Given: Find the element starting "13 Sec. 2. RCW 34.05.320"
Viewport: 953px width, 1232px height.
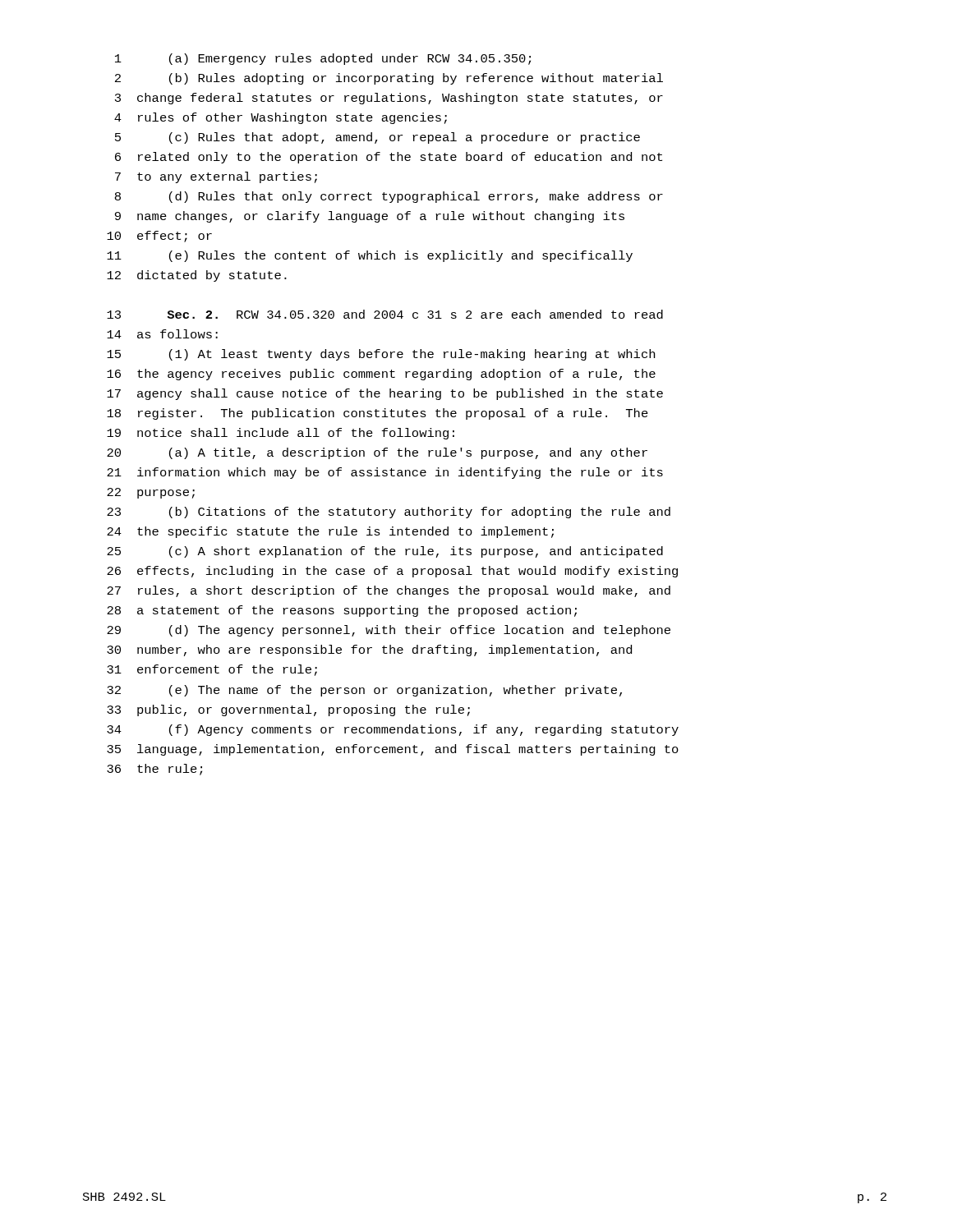Looking at the screenshot, I should [x=485, y=316].
